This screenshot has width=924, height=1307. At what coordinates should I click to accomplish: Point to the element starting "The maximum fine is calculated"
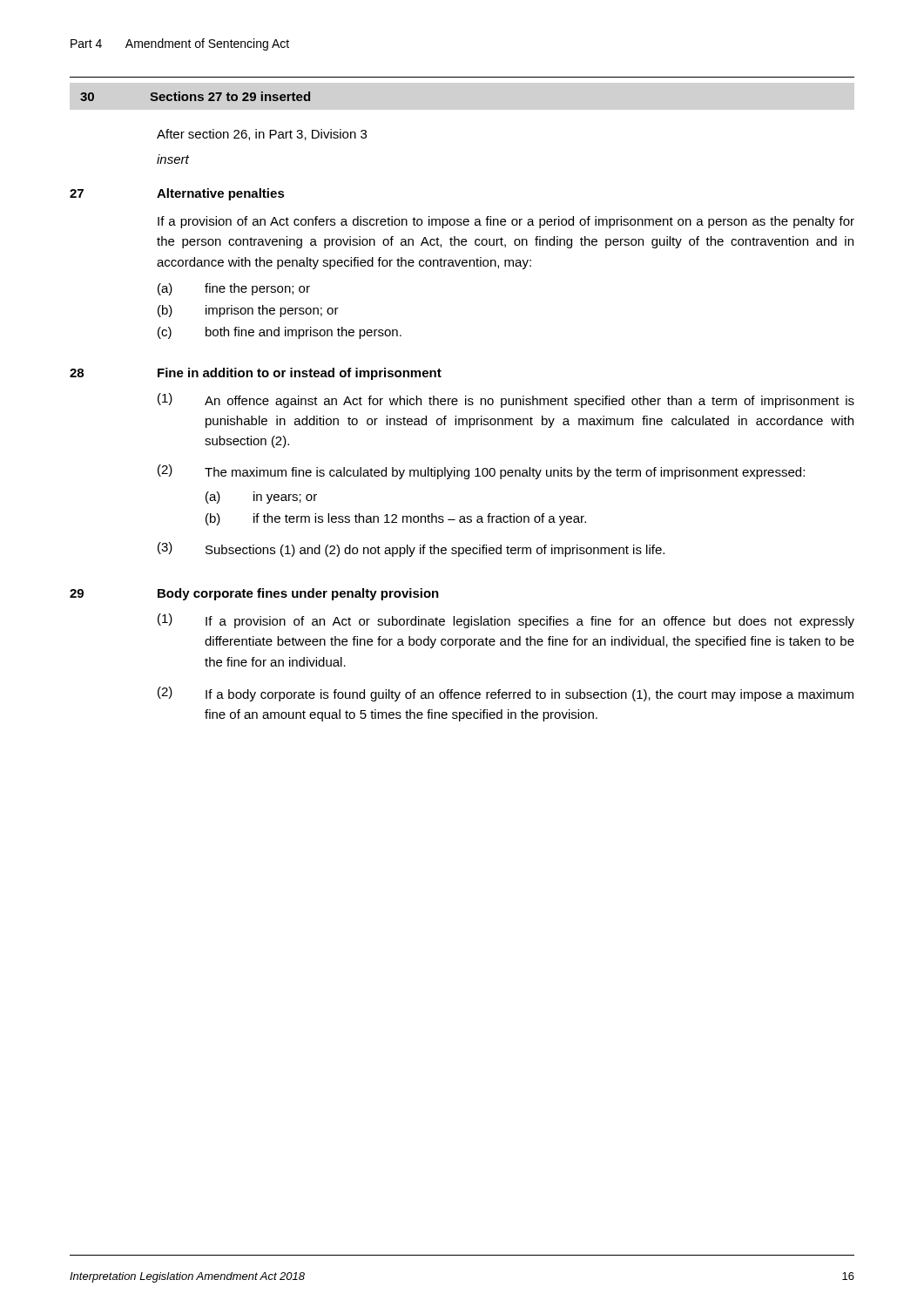click(505, 471)
